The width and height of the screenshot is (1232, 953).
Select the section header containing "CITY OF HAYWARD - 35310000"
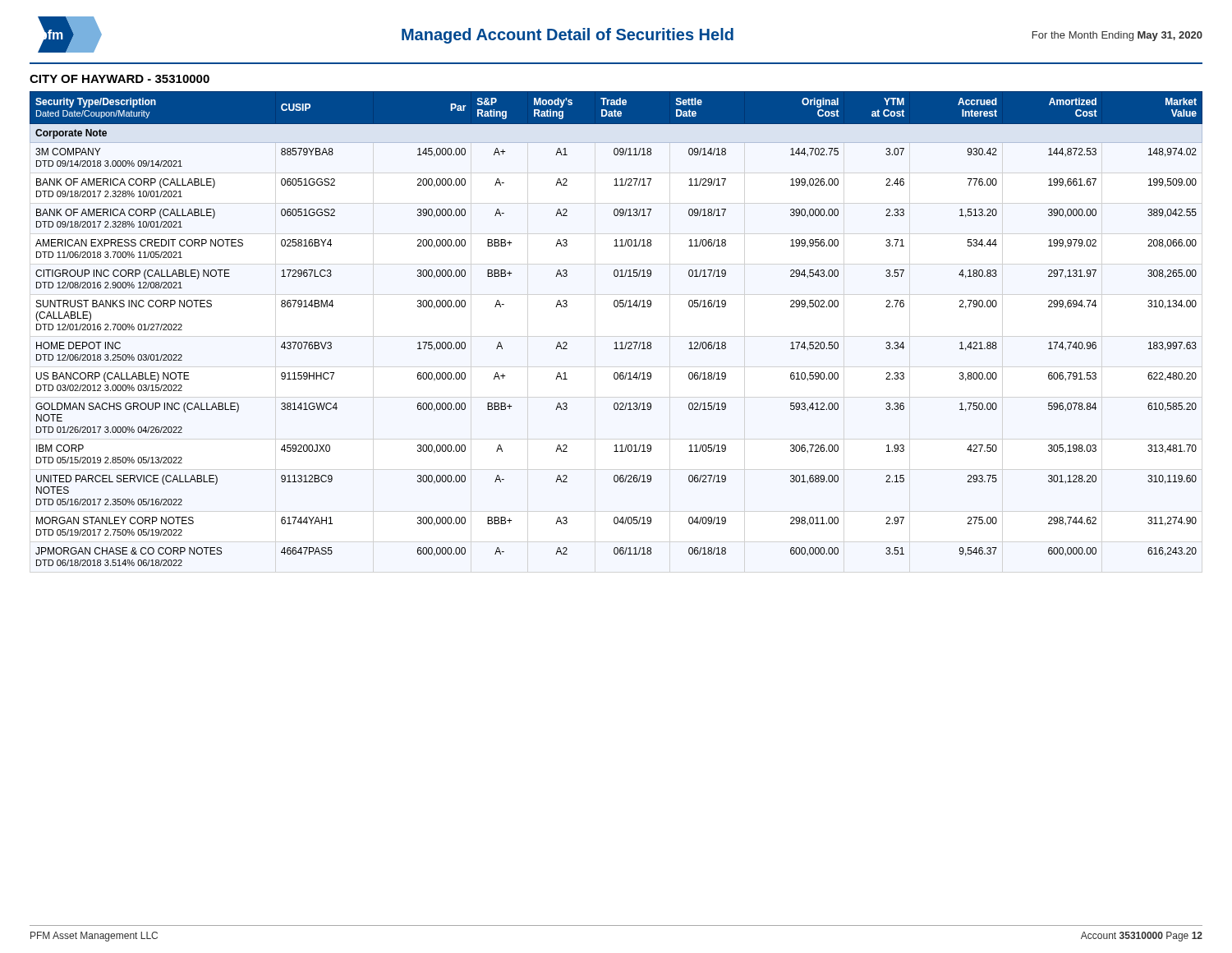(x=120, y=78)
